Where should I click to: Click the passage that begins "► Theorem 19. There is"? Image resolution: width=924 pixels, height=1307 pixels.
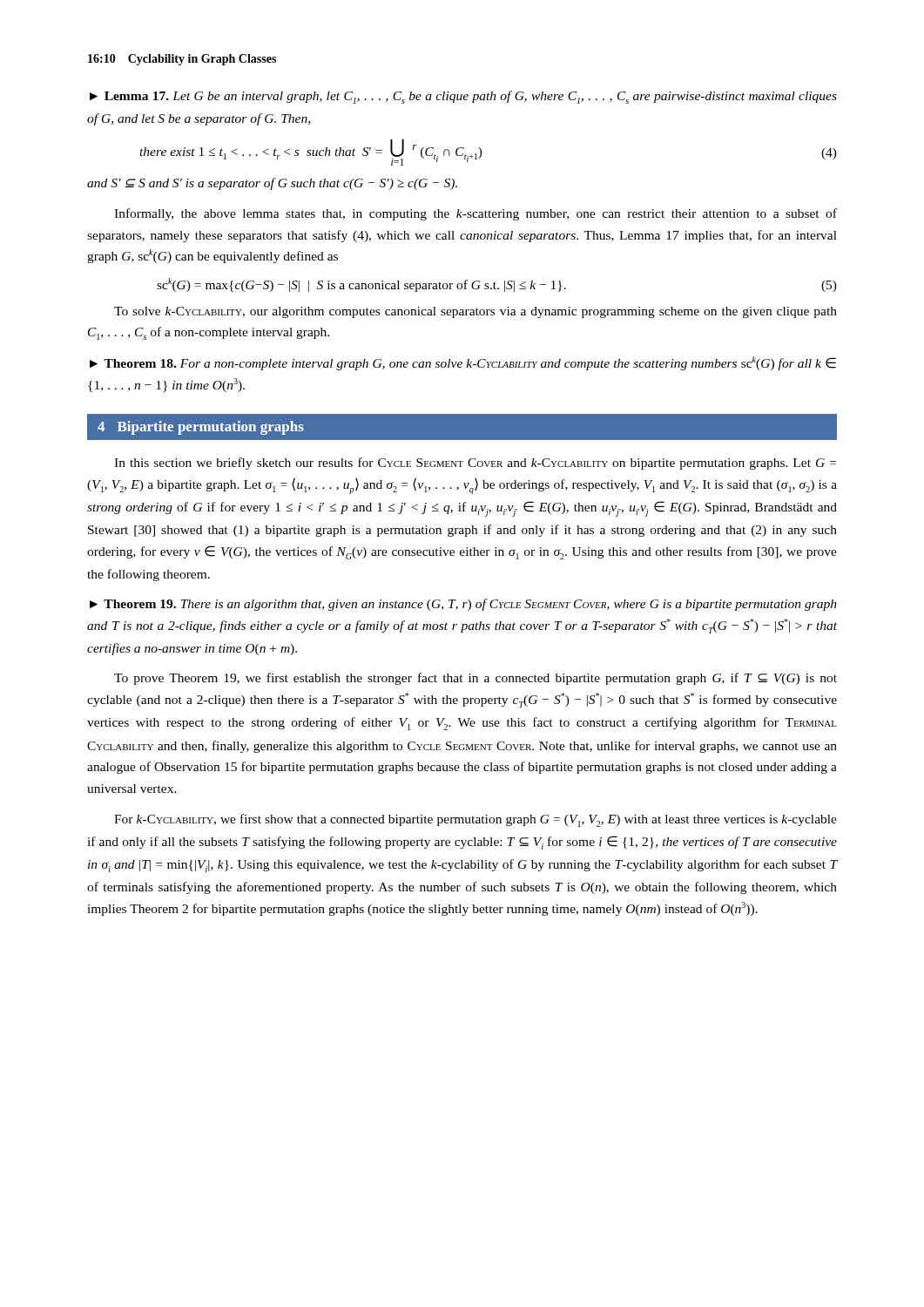pos(462,626)
